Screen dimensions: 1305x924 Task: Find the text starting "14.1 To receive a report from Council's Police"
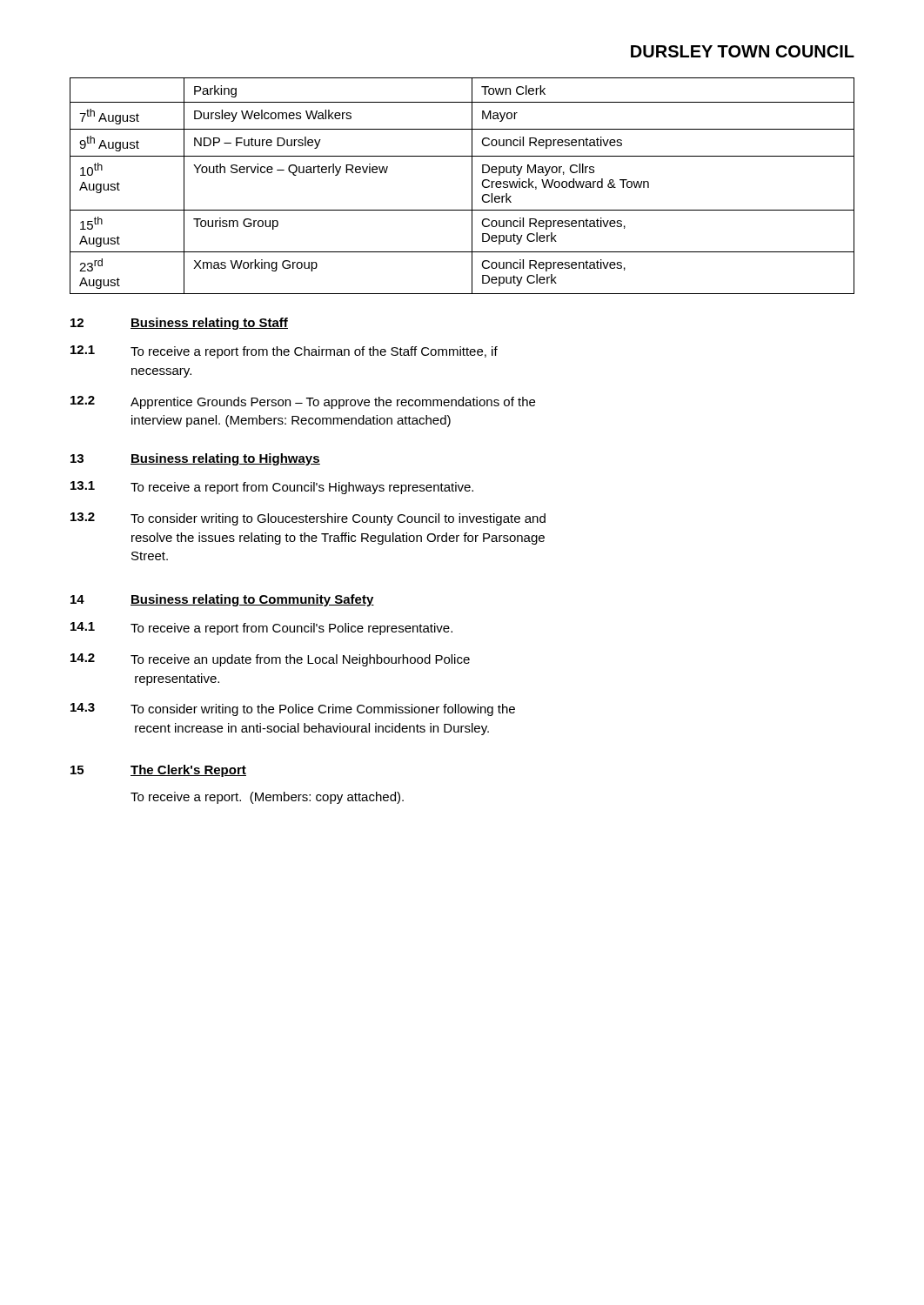pyautogui.click(x=262, y=628)
